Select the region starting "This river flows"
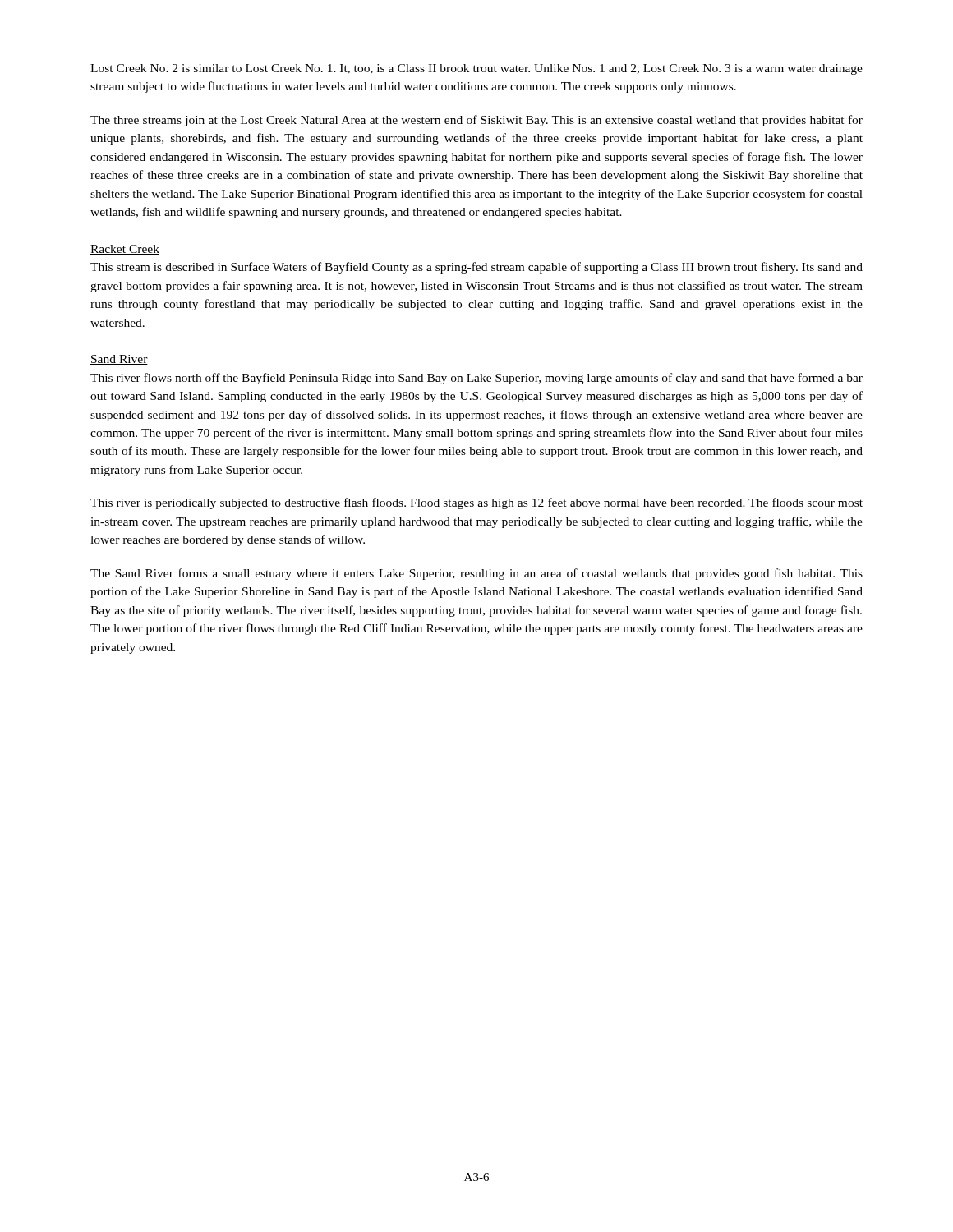 coord(476,423)
